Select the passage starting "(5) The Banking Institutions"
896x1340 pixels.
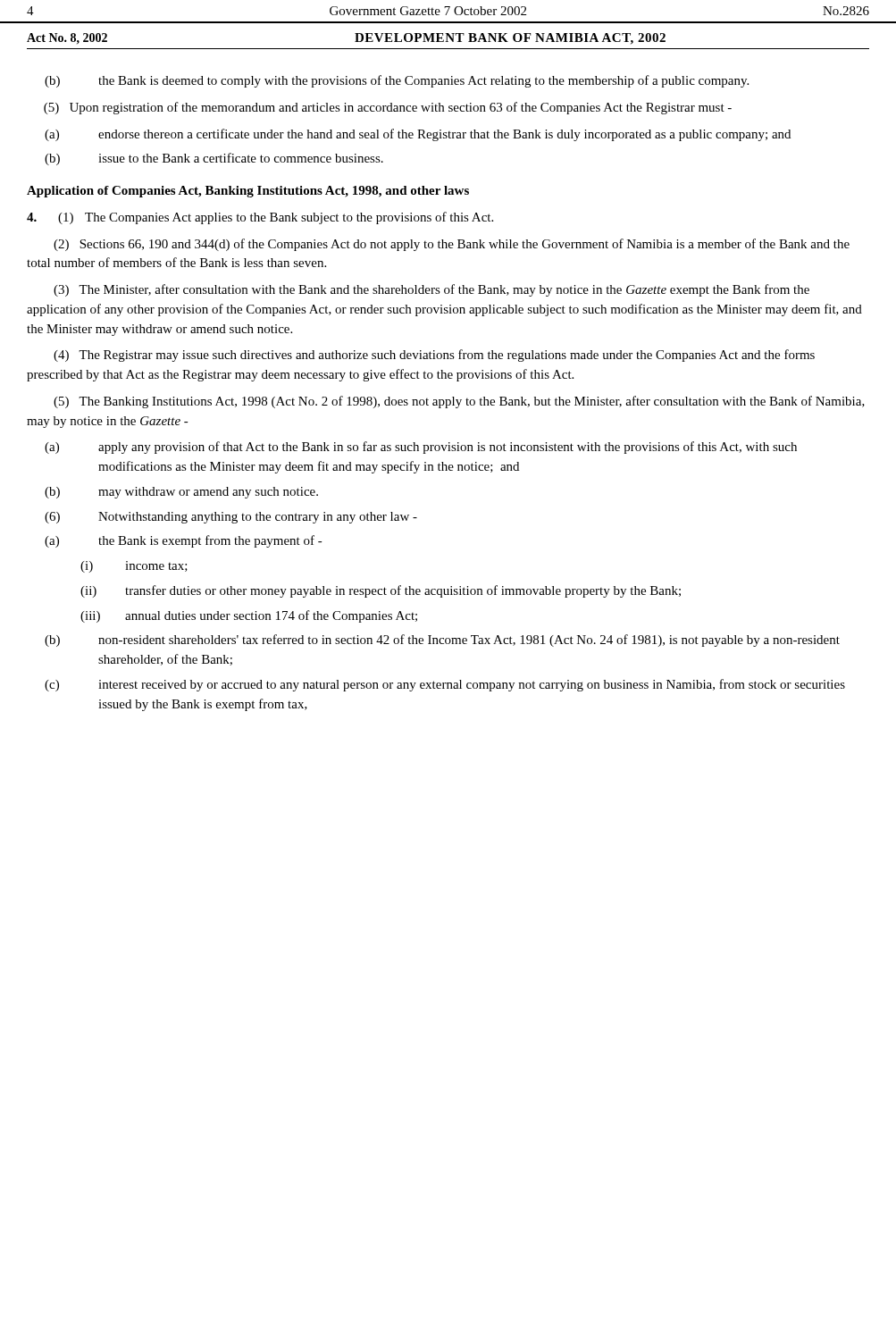(446, 411)
